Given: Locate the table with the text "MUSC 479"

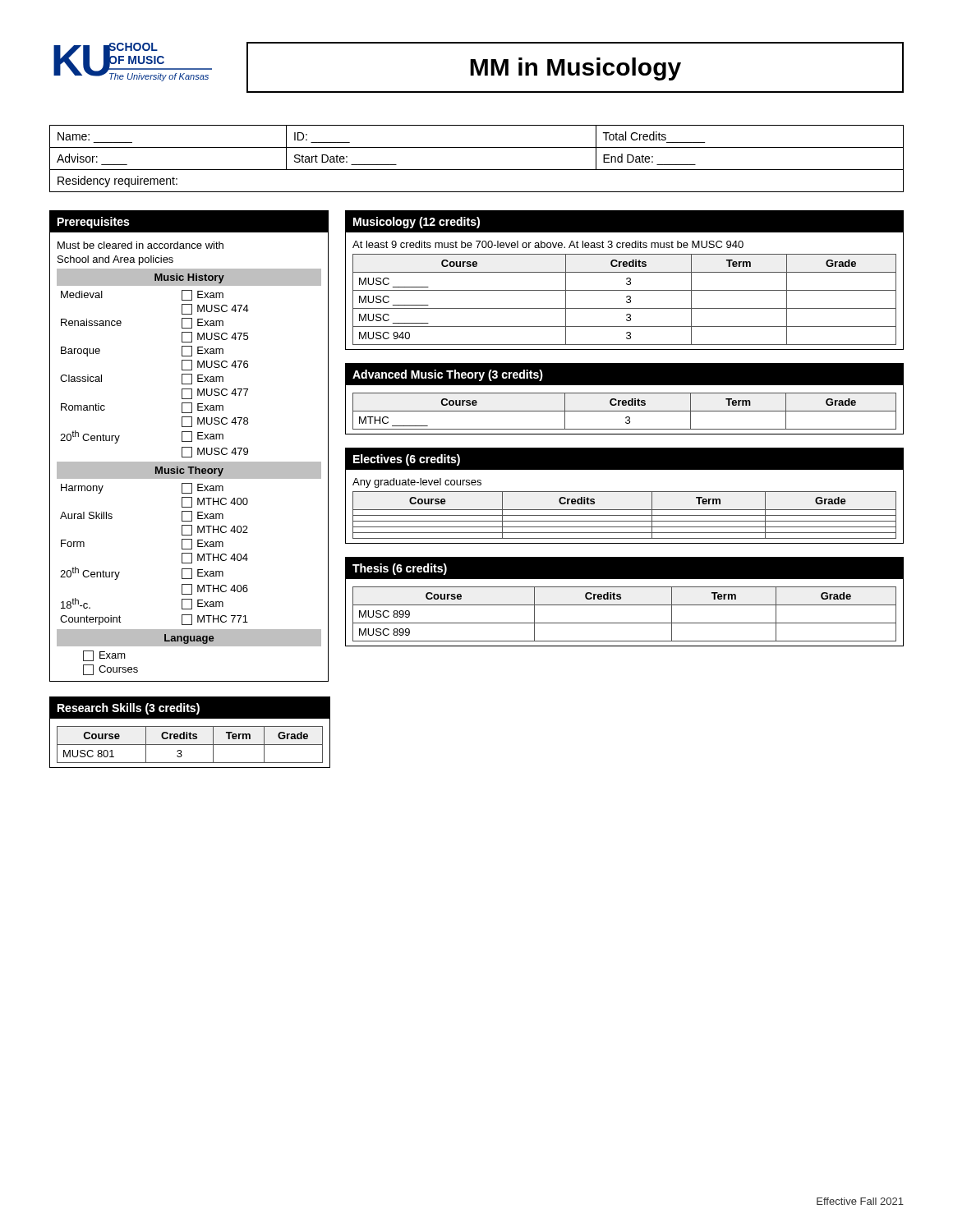Looking at the screenshot, I should 189,373.
